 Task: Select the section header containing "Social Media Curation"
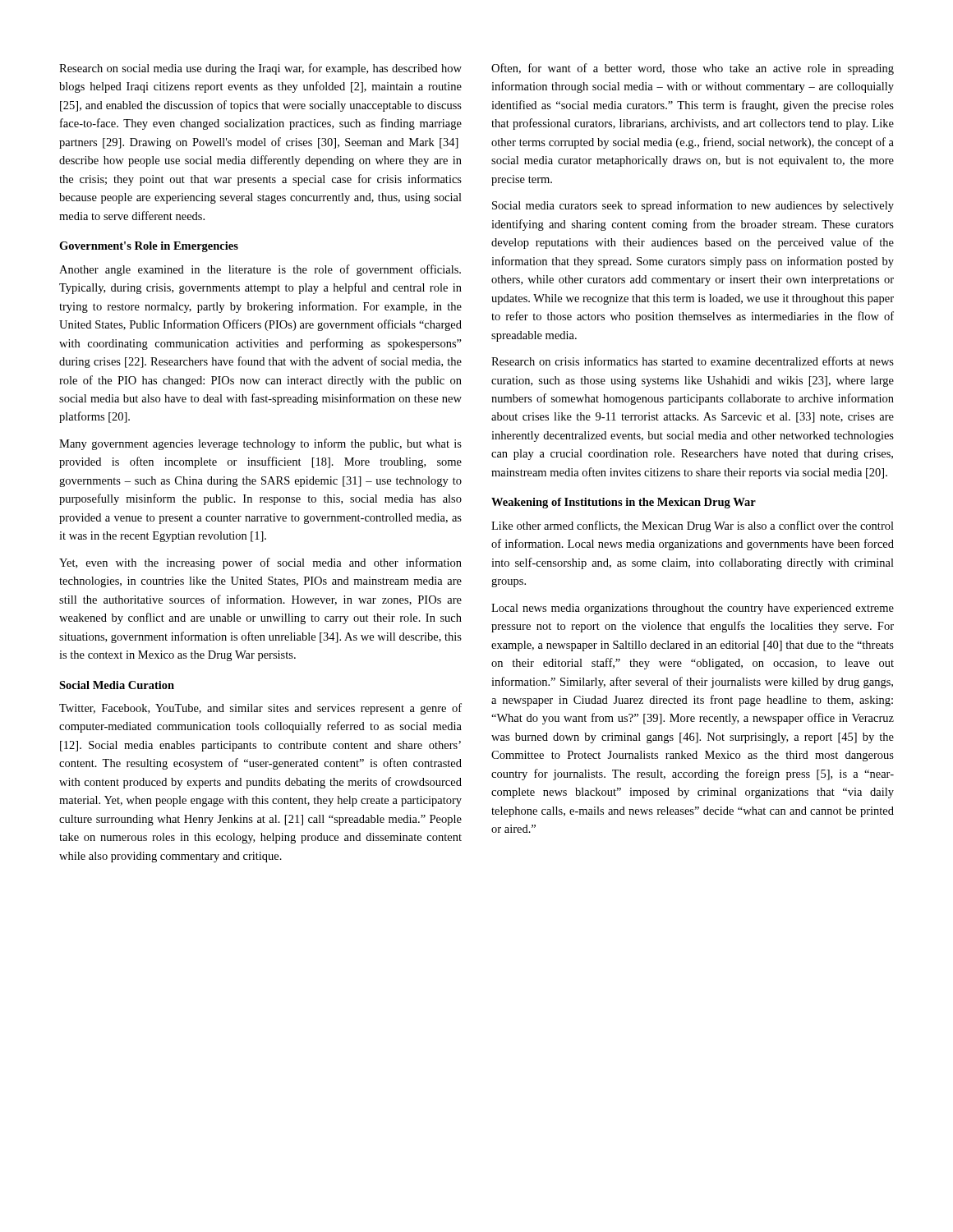pyautogui.click(x=117, y=685)
